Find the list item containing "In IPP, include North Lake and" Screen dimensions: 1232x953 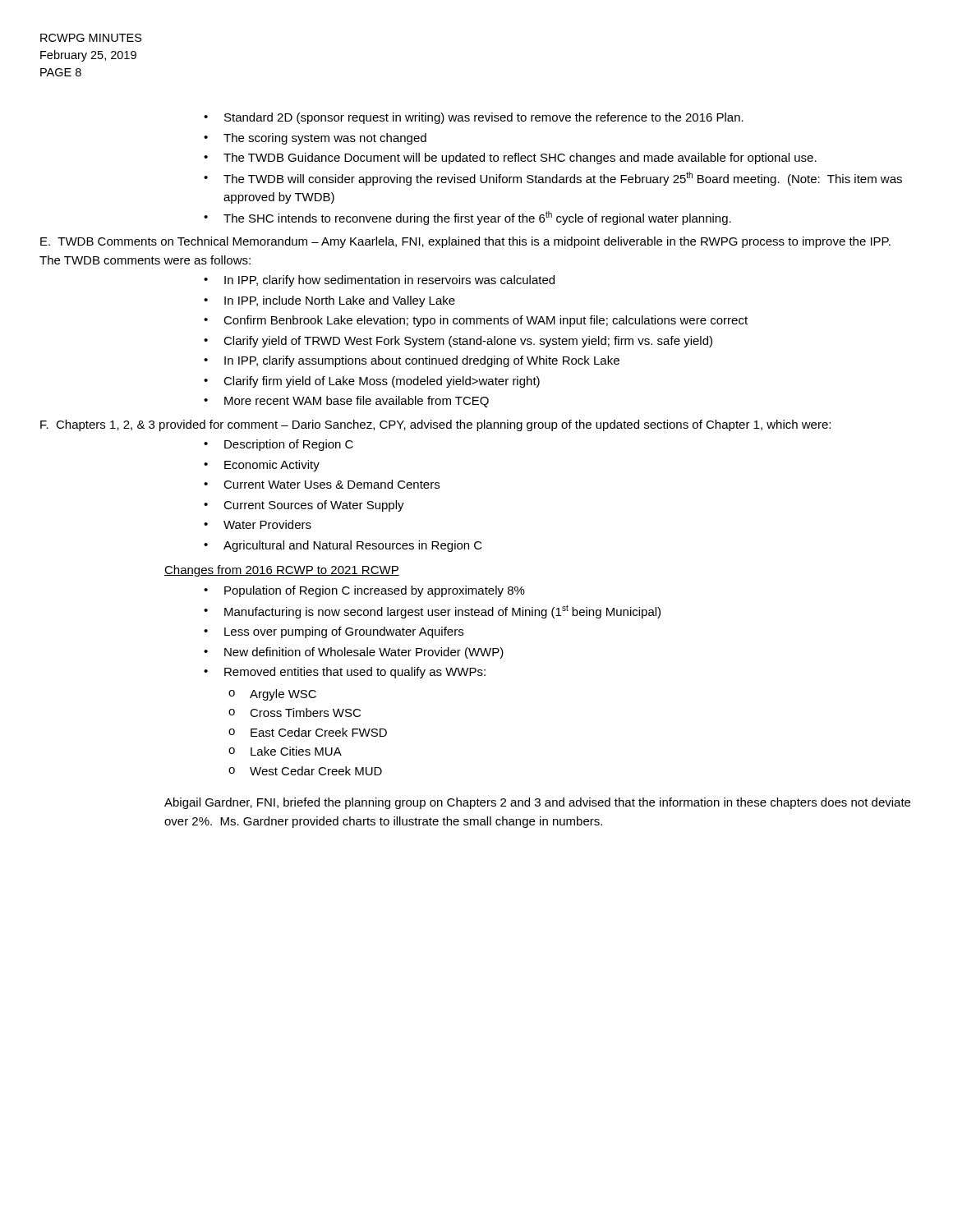point(339,300)
